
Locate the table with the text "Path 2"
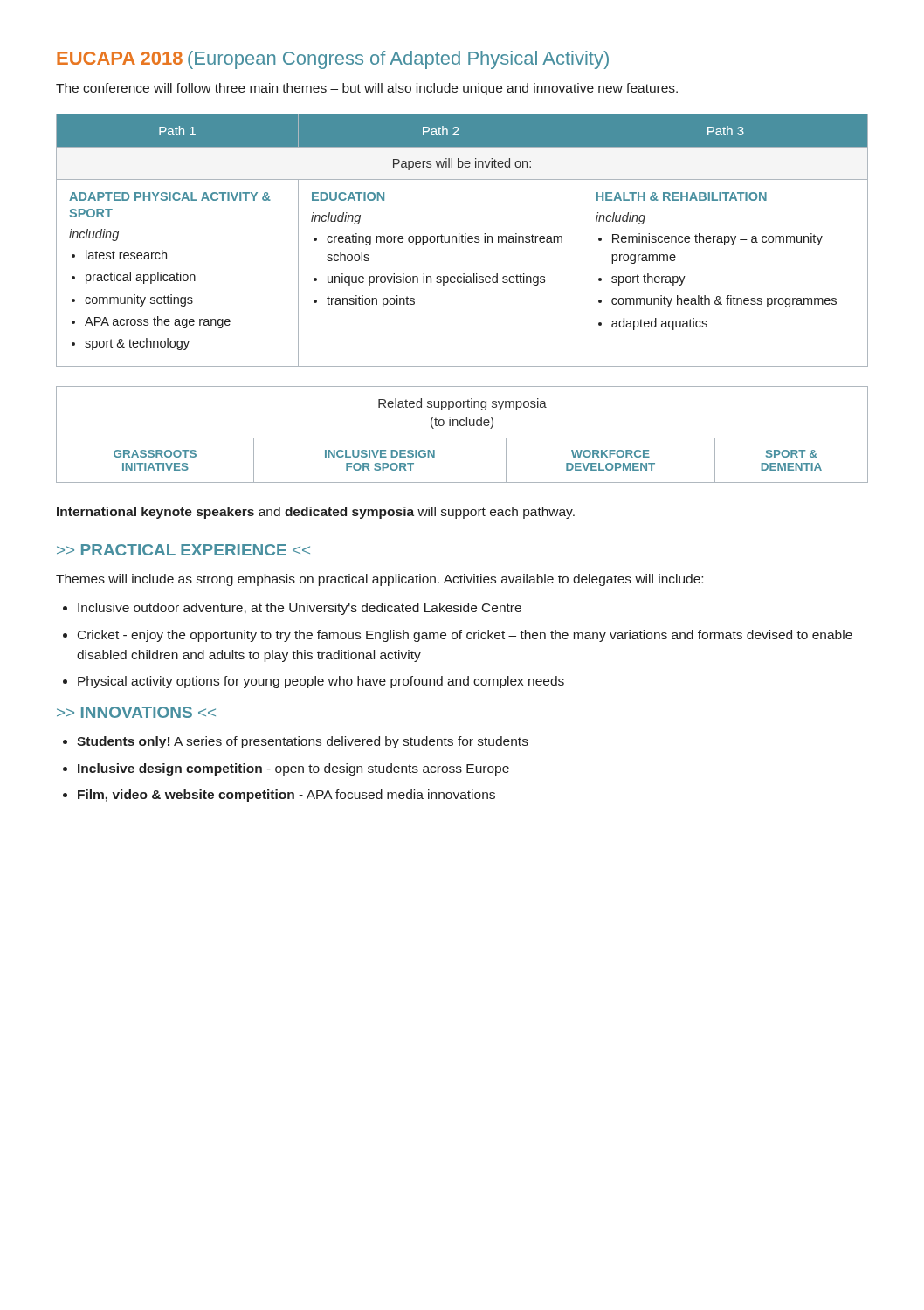462,240
